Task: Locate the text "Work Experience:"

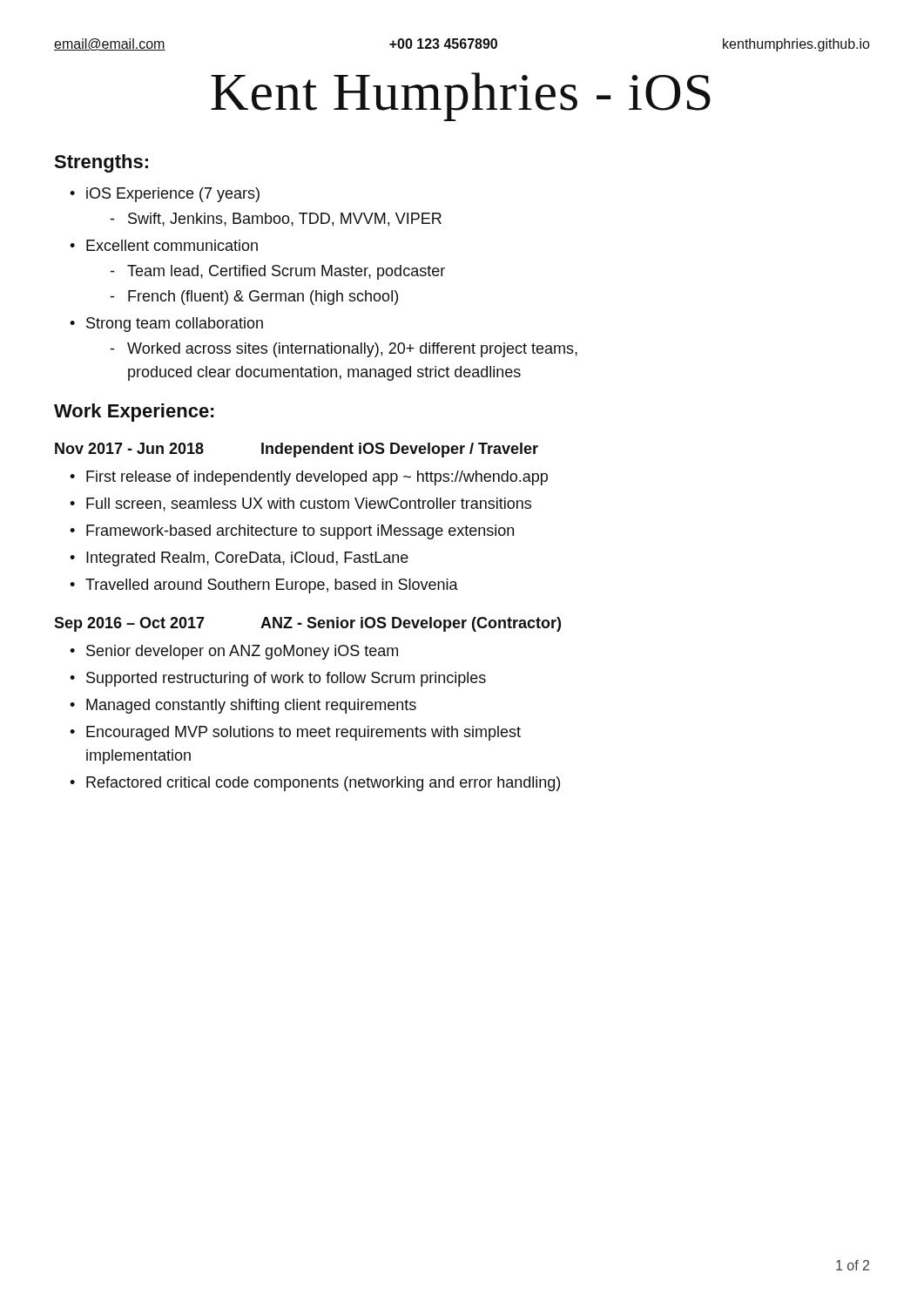Action: point(135,411)
